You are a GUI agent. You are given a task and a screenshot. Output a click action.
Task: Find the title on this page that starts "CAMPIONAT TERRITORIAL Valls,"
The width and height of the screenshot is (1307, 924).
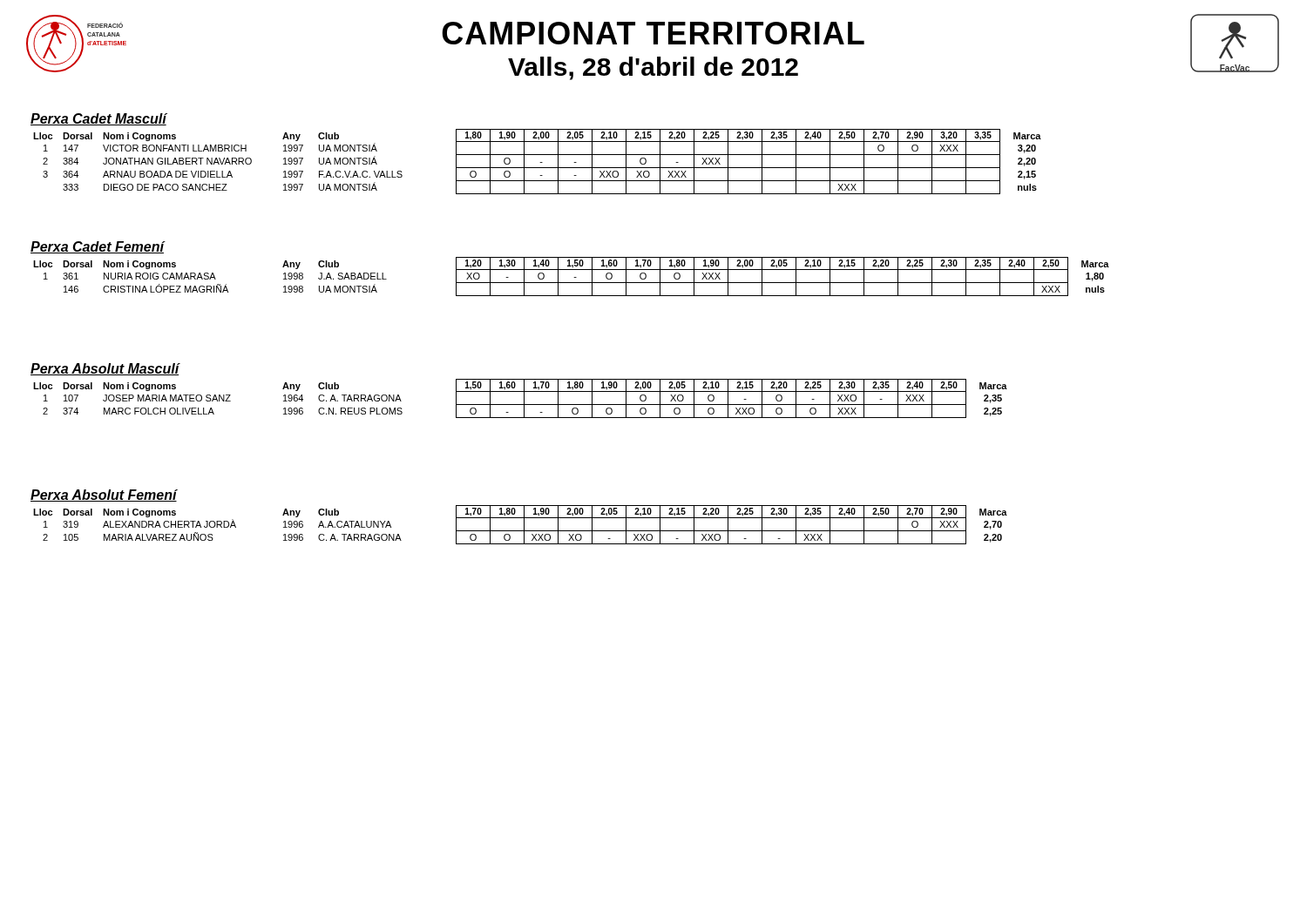(x=654, y=49)
